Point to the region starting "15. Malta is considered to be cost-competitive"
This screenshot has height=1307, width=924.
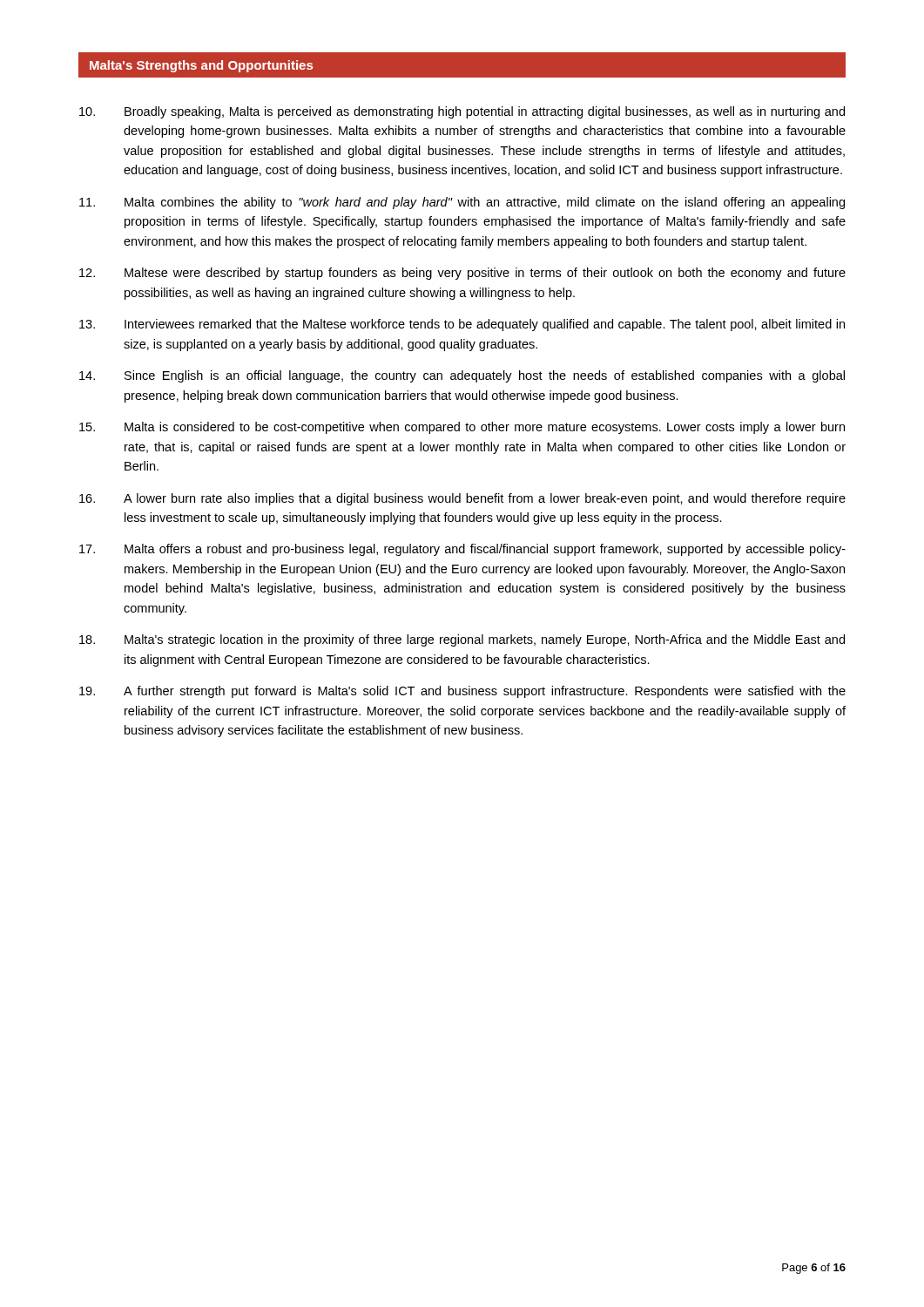point(462,447)
